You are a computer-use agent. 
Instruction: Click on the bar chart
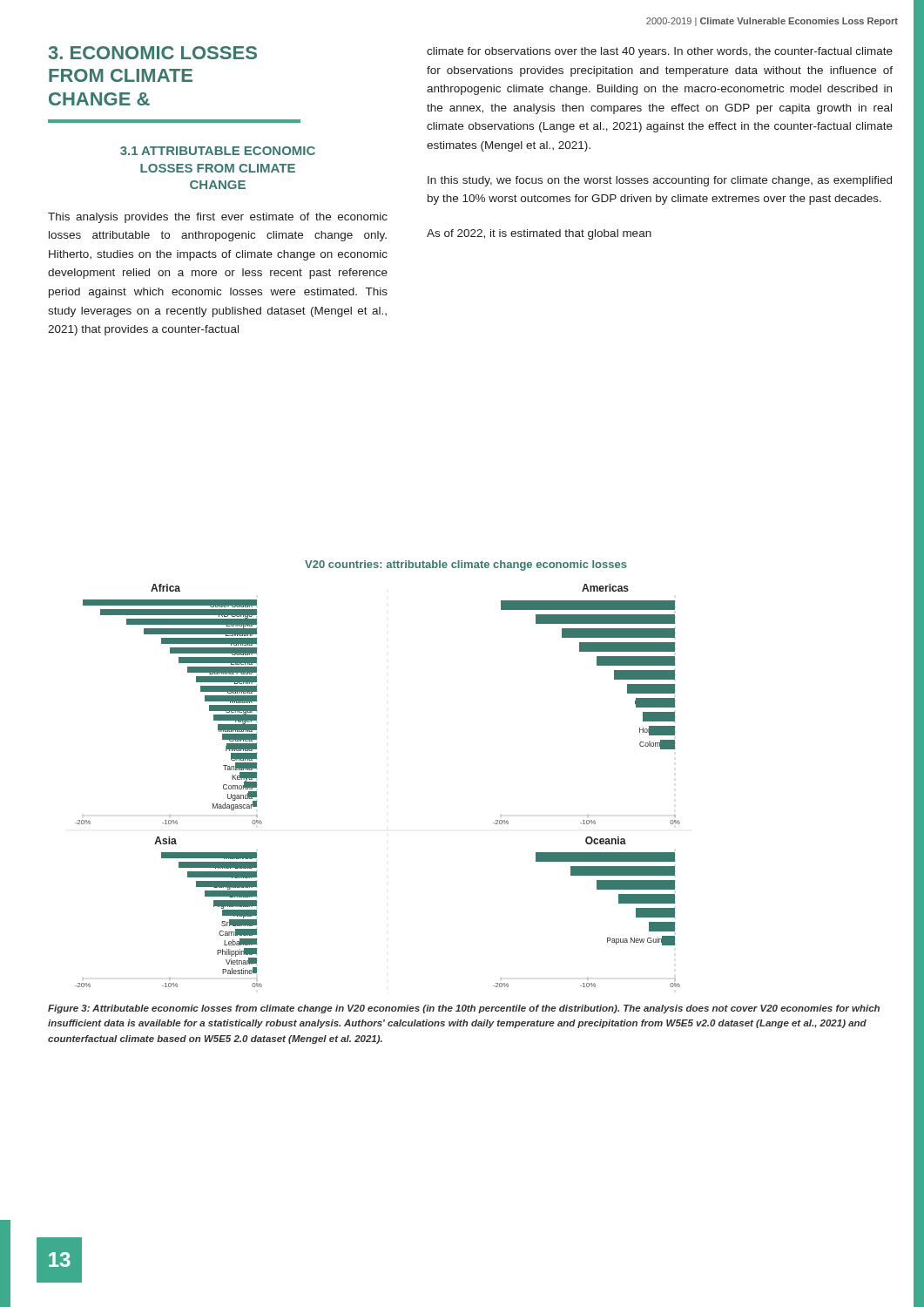click(466, 776)
